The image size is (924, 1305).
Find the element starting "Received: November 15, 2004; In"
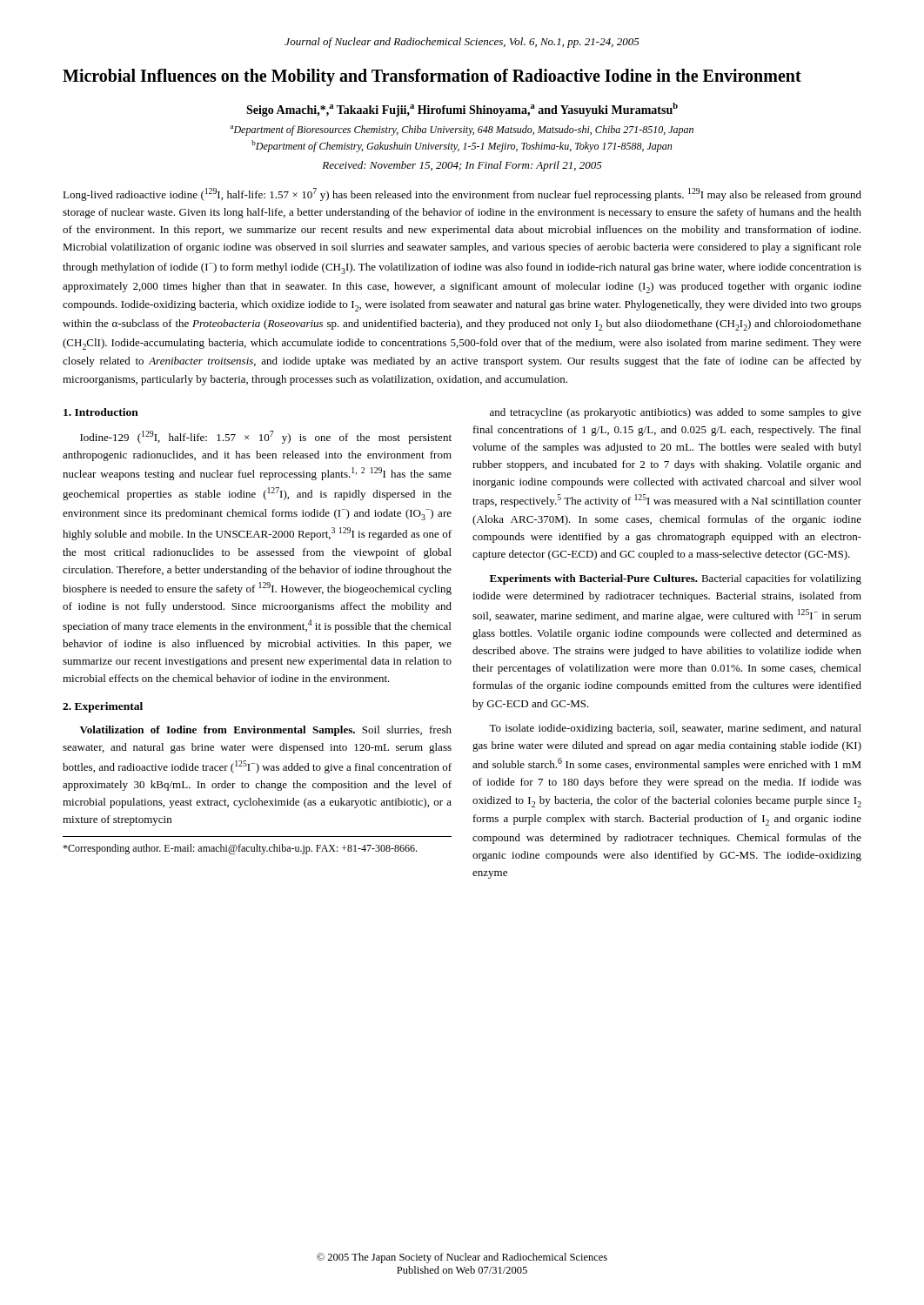pos(462,165)
